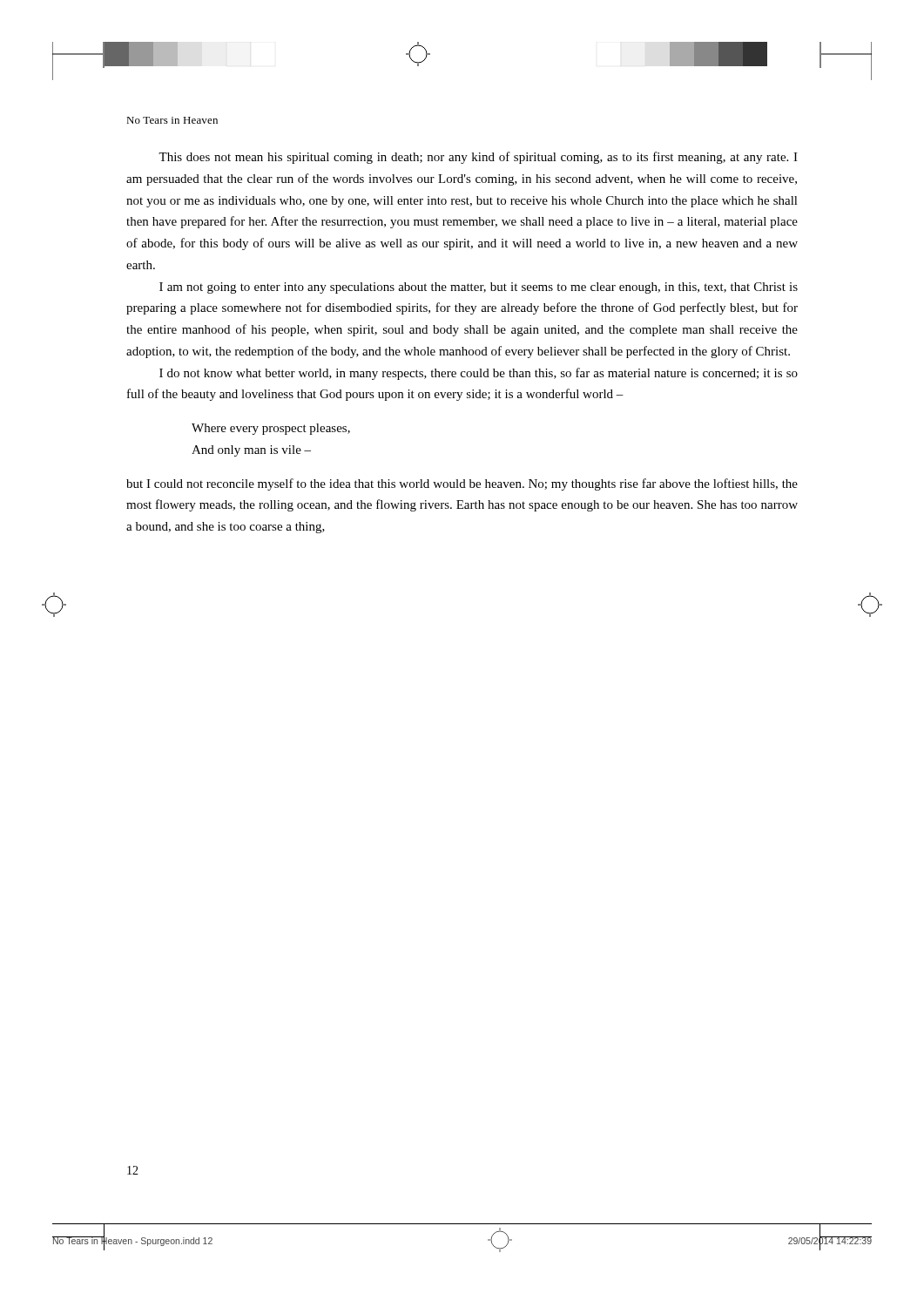924x1307 pixels.
Task: Navigate to the passage starting "Where every prospect pleases, And only man"
Action: (271, 439)
